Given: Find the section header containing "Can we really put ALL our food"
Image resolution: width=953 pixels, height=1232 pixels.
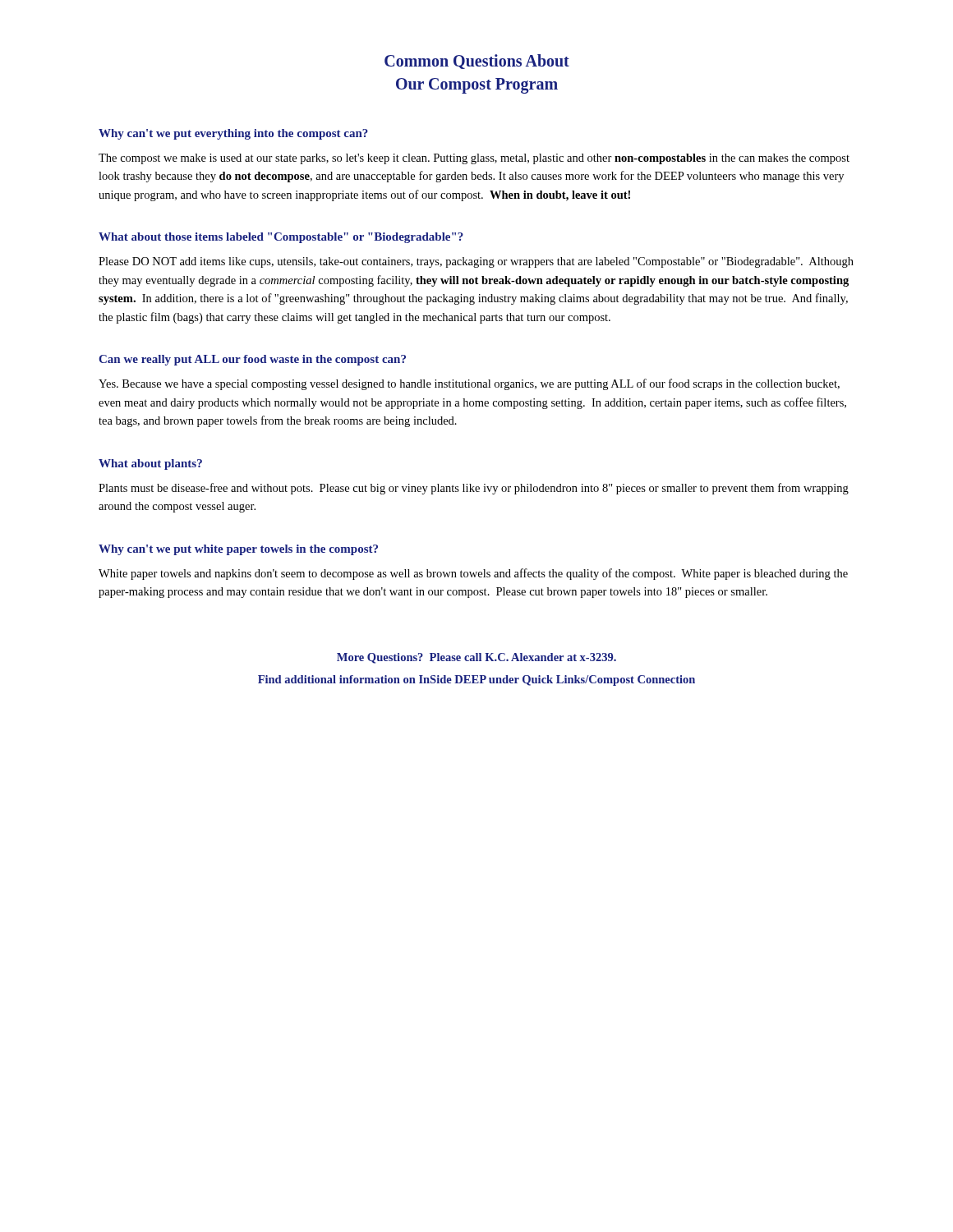Looking at the screenshot, I should pos(253,359).
